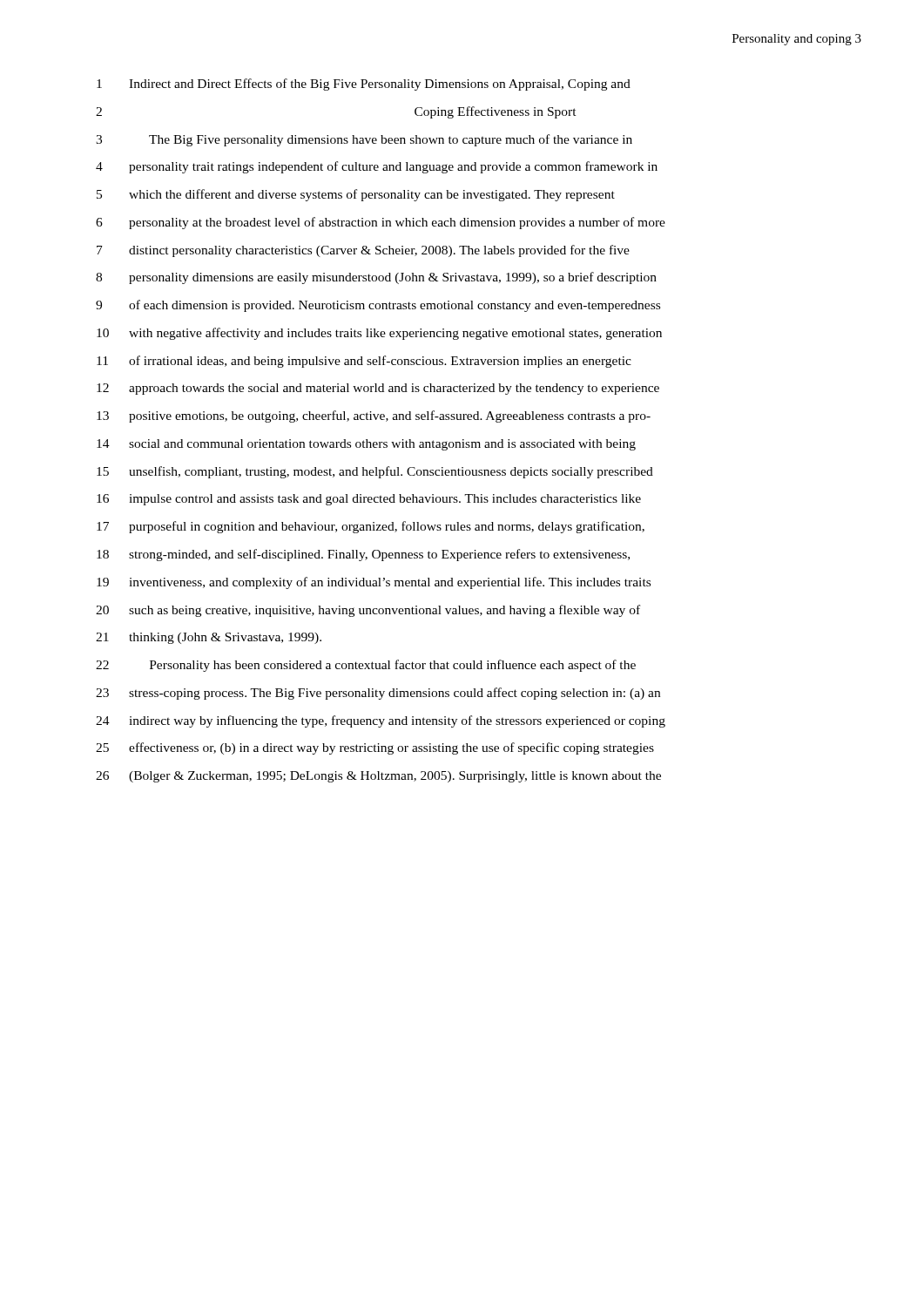Where is the passage that starts "7 distinct personality characteristics (Carver & Scheier,"?

click(x=479, y=250)
